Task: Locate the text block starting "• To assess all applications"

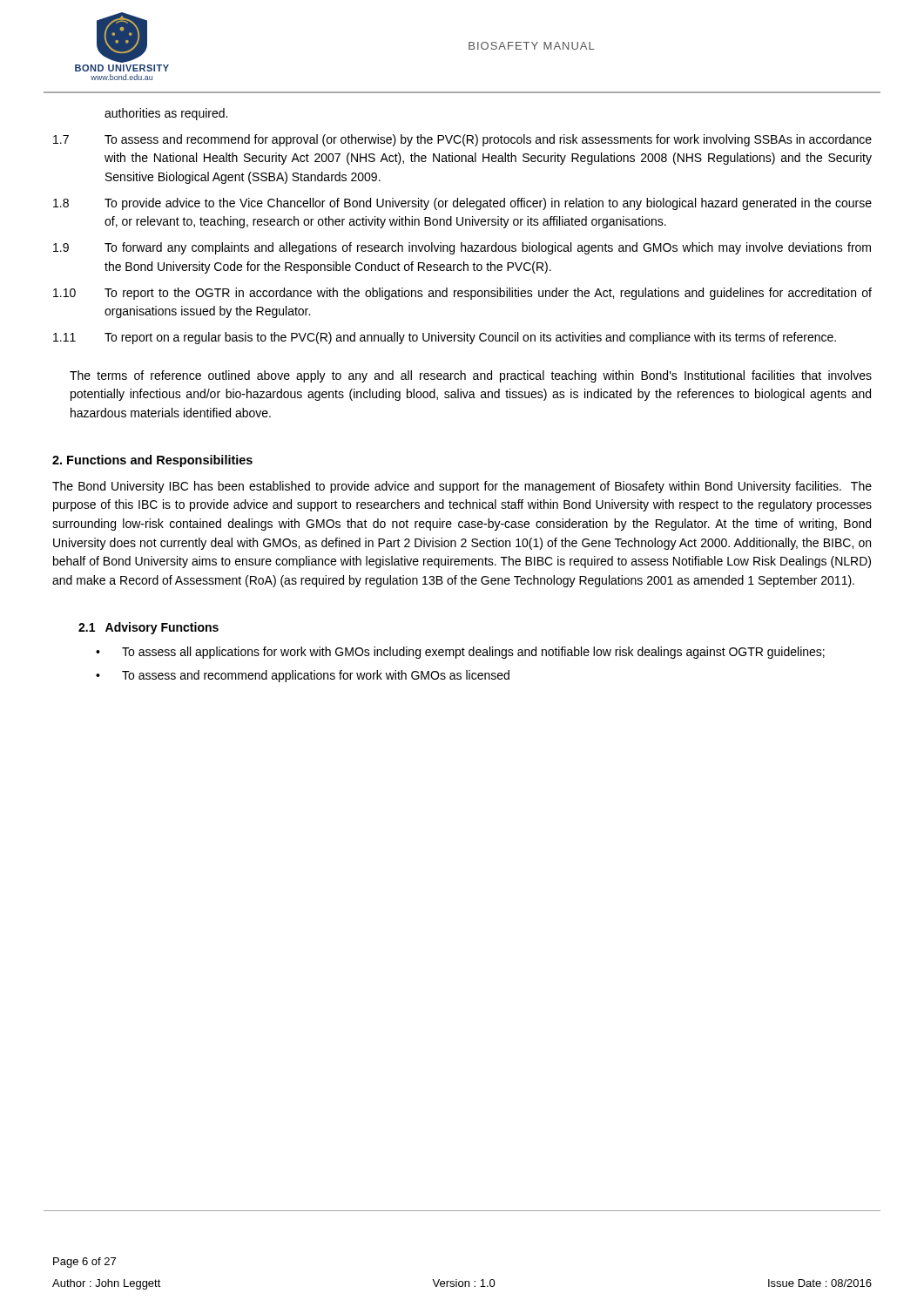Action: point(479,652)
